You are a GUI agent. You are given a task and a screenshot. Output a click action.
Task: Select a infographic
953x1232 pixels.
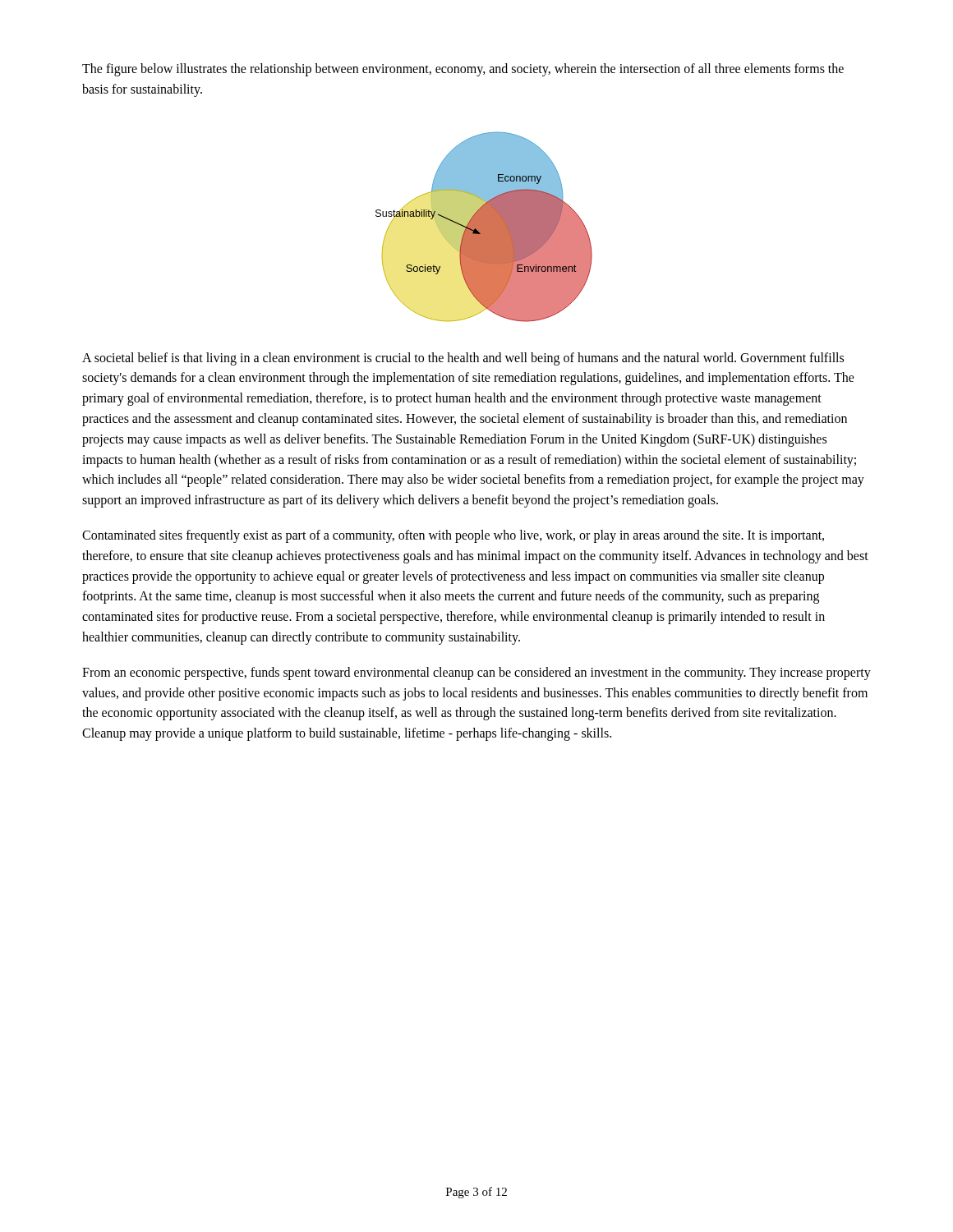coord(476,222)
